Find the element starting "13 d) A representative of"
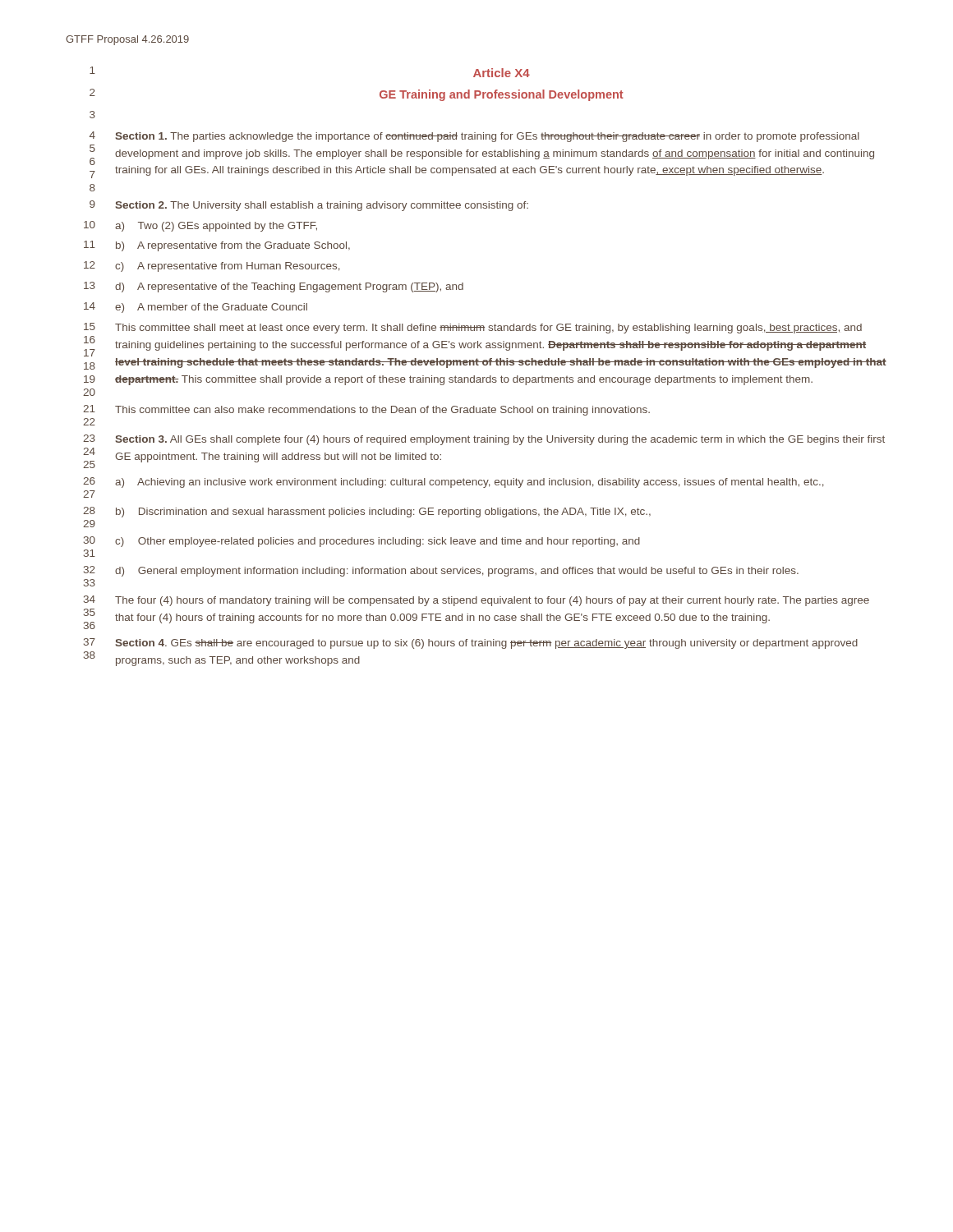Image resolution: width=953 pixels, height=1232 pixels. tap(274, 287)
